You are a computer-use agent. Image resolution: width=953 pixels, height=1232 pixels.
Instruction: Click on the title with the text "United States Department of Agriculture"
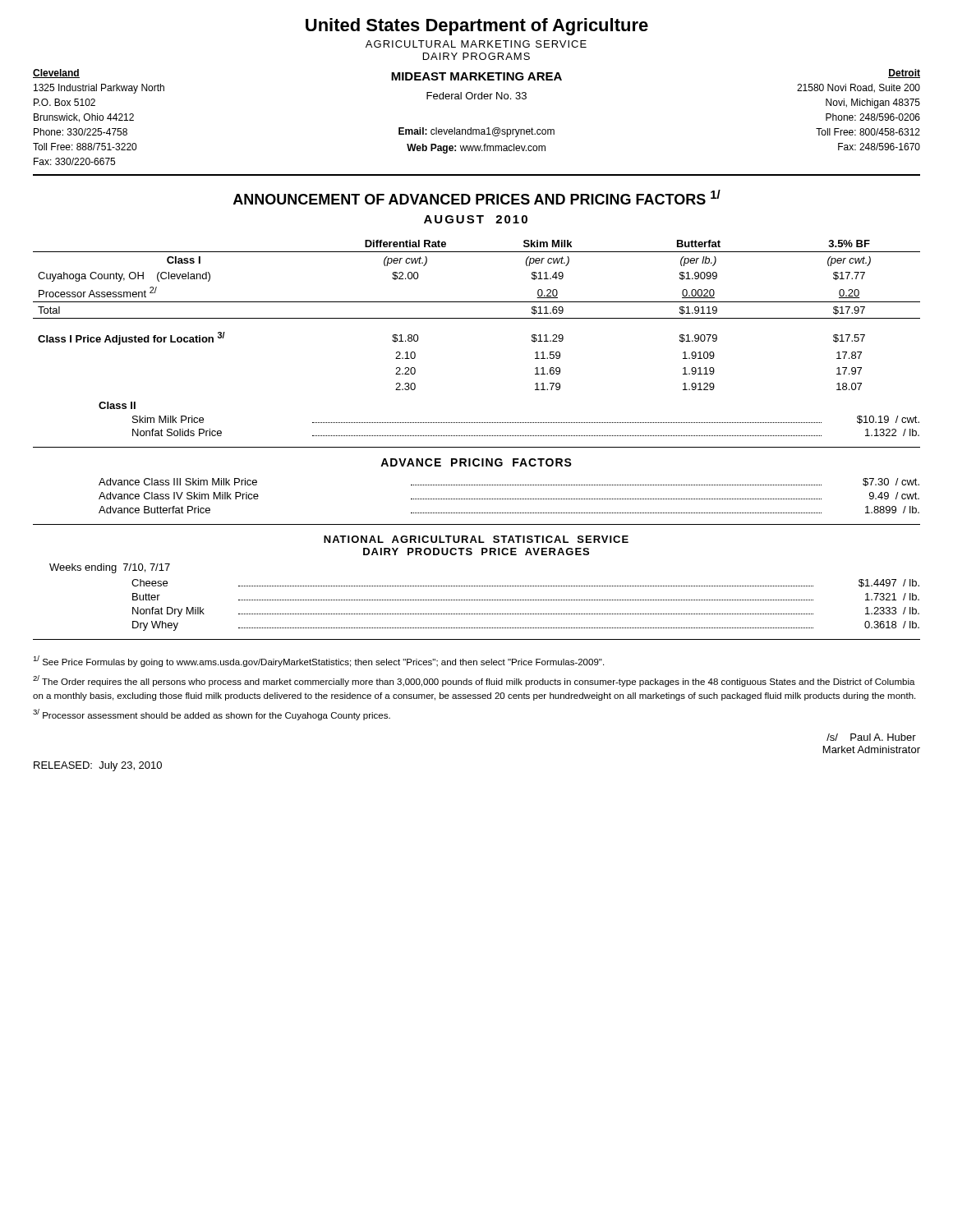pos(476,25)
